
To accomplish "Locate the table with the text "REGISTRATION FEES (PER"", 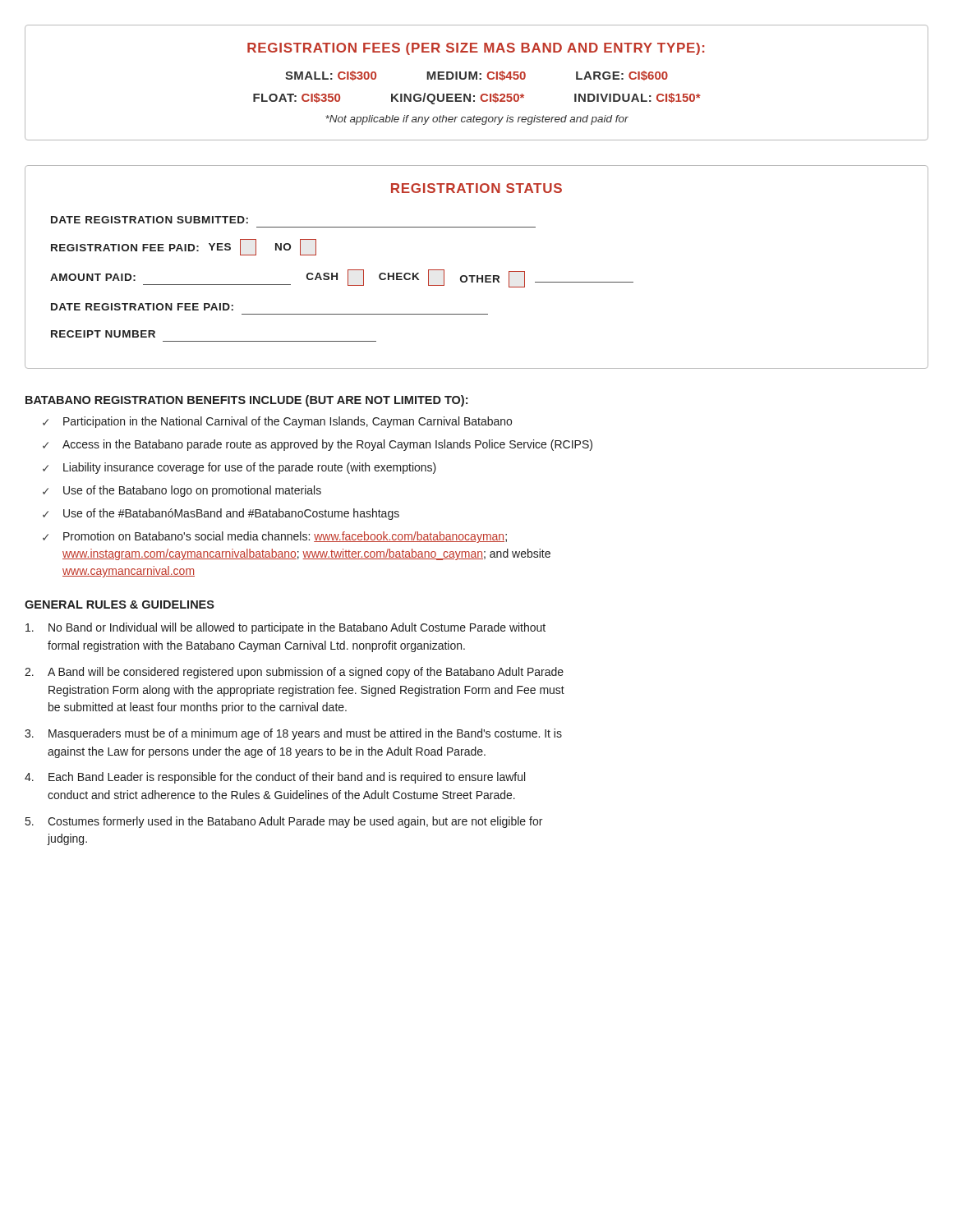I will (476, 83).
